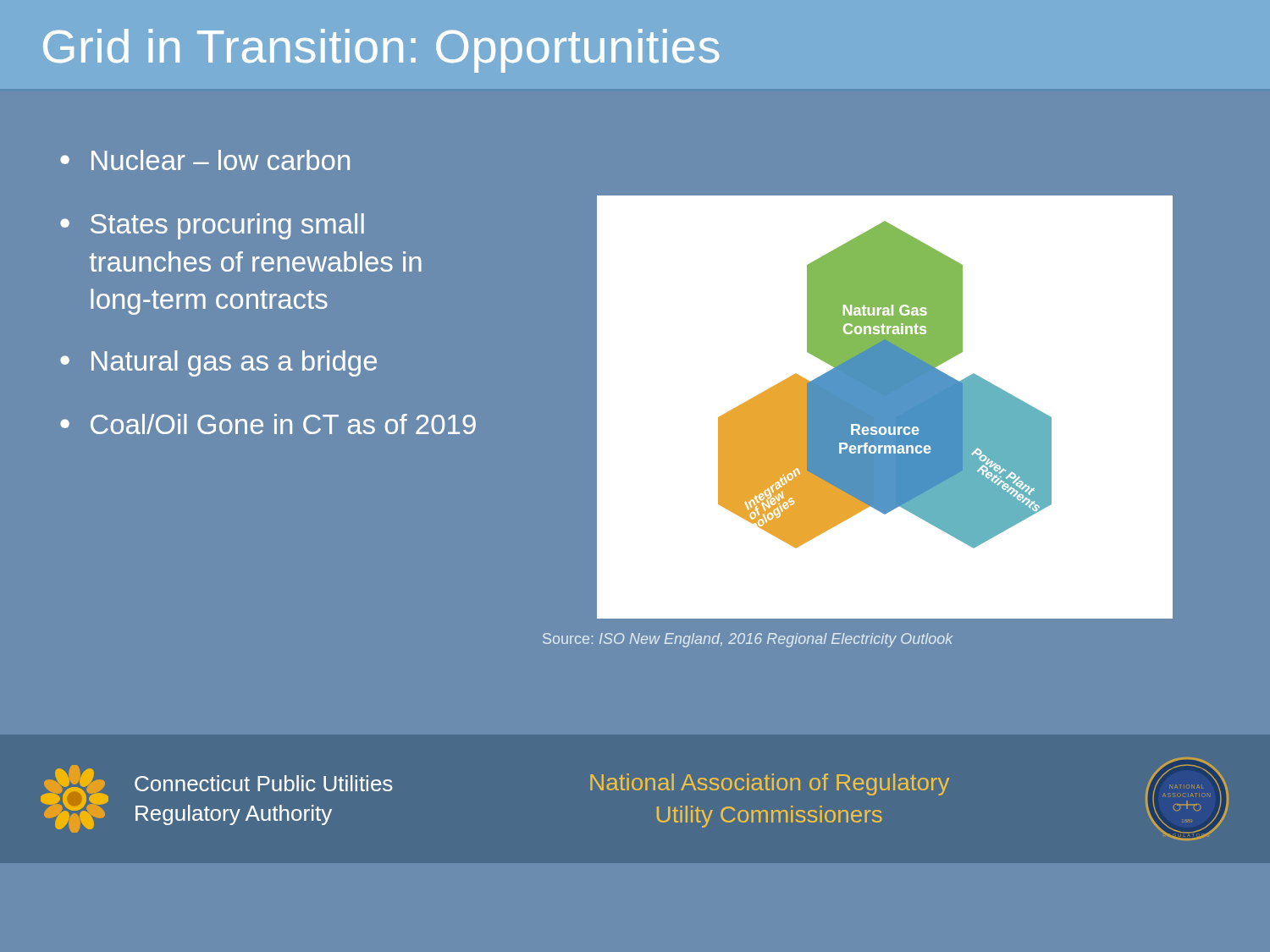Find the list item that says "• Coal/Oil Gone in CT as of"
This screenshot has height=952, width=1270.
pyautogui.click(x=268, y=426)
